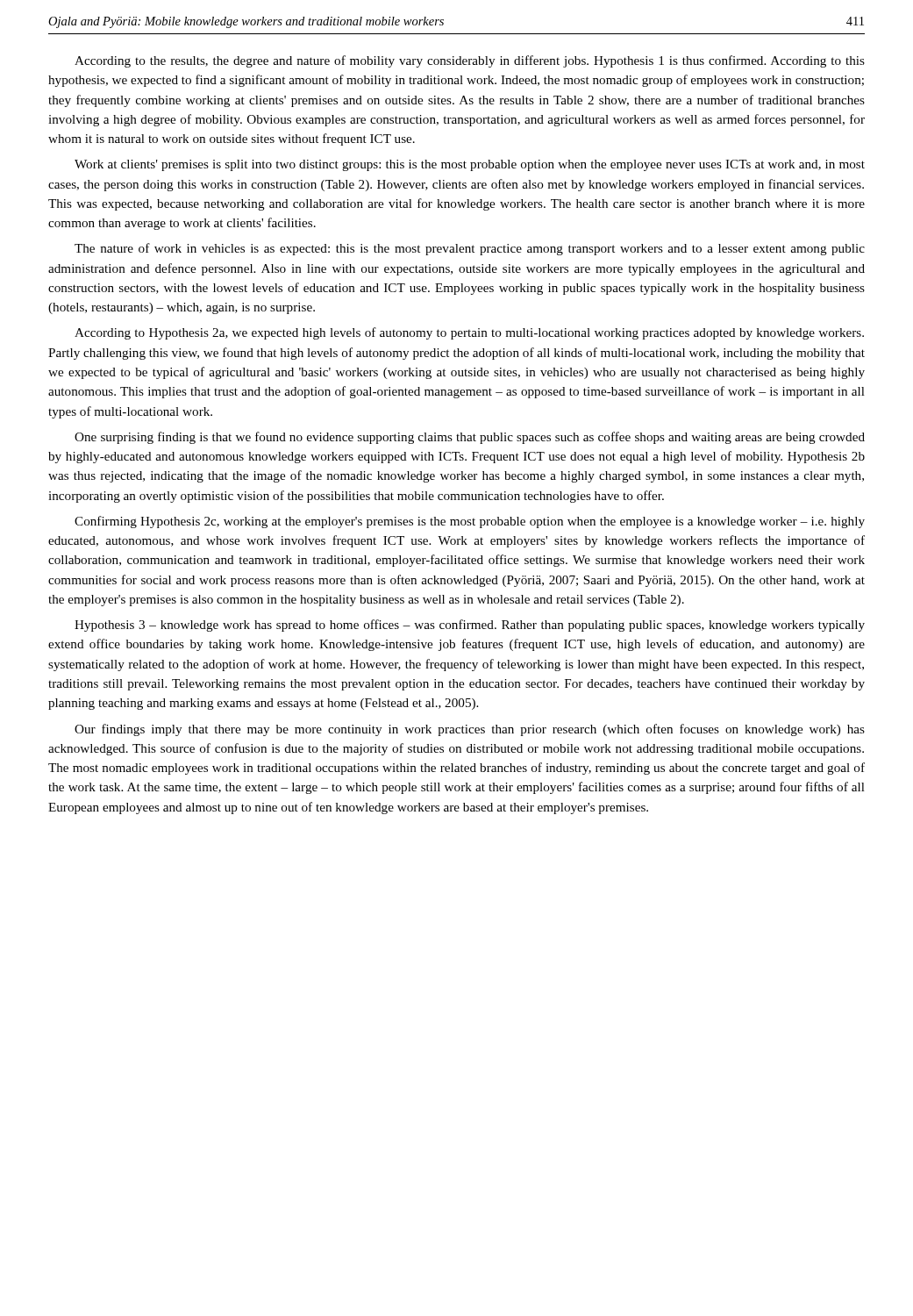Select the text block with the text "Our findings imply that there may be more"
Screen dimensions: 1316x913
pyautogui.click(x=456, y=767)
